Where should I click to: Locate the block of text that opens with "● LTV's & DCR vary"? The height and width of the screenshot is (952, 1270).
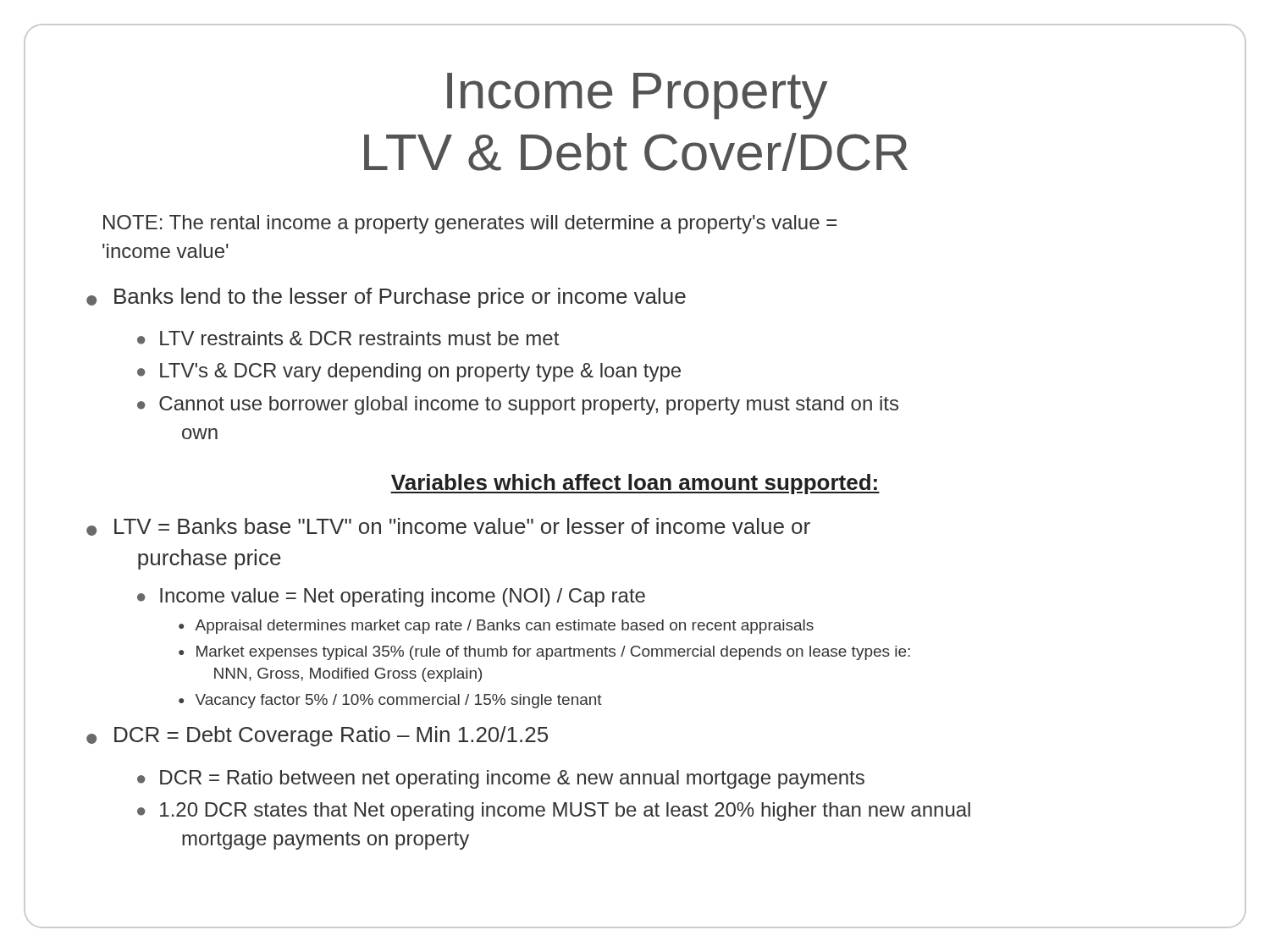409,371
